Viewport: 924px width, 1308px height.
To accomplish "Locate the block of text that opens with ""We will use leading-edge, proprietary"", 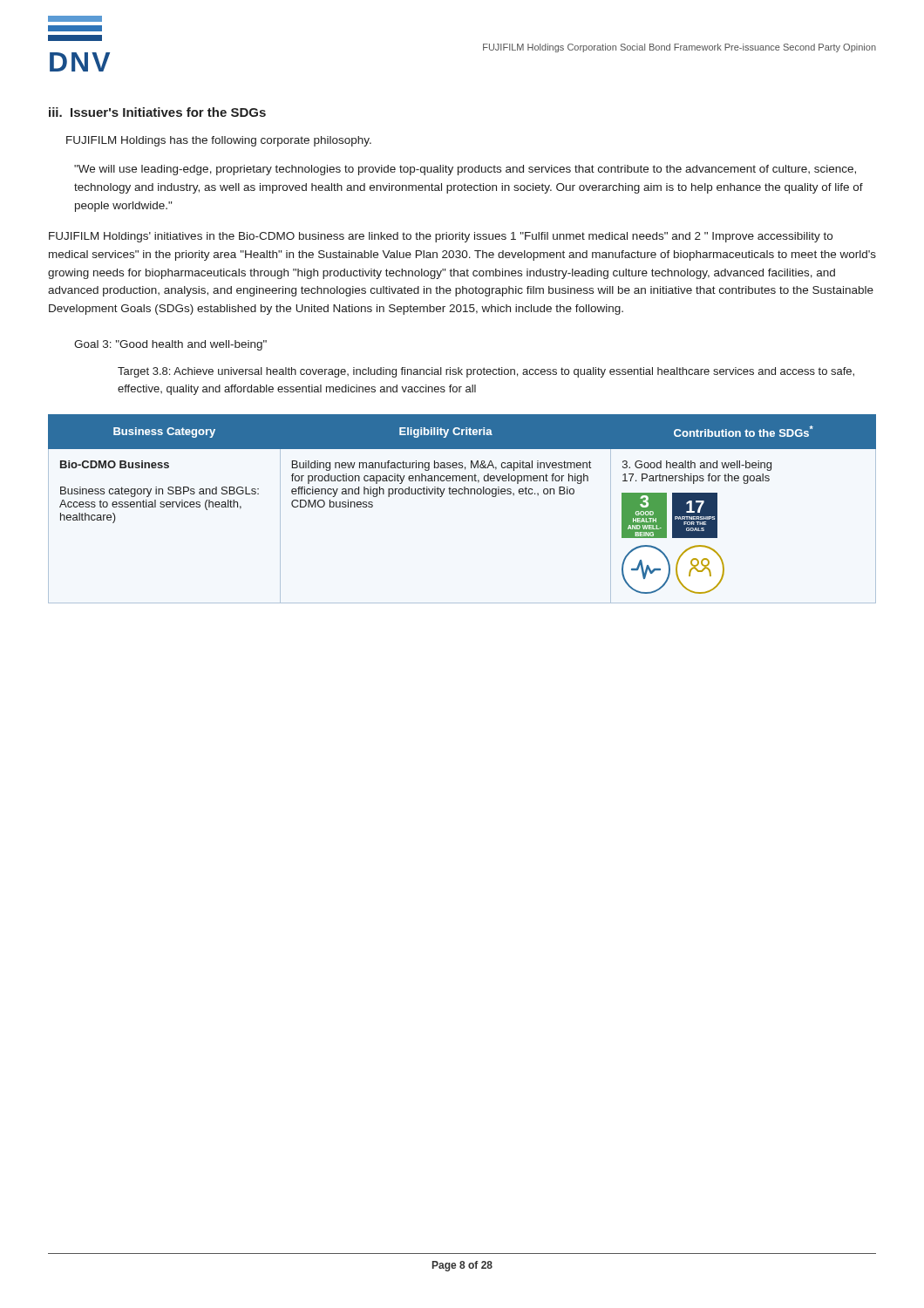I will tap(468, 187).
